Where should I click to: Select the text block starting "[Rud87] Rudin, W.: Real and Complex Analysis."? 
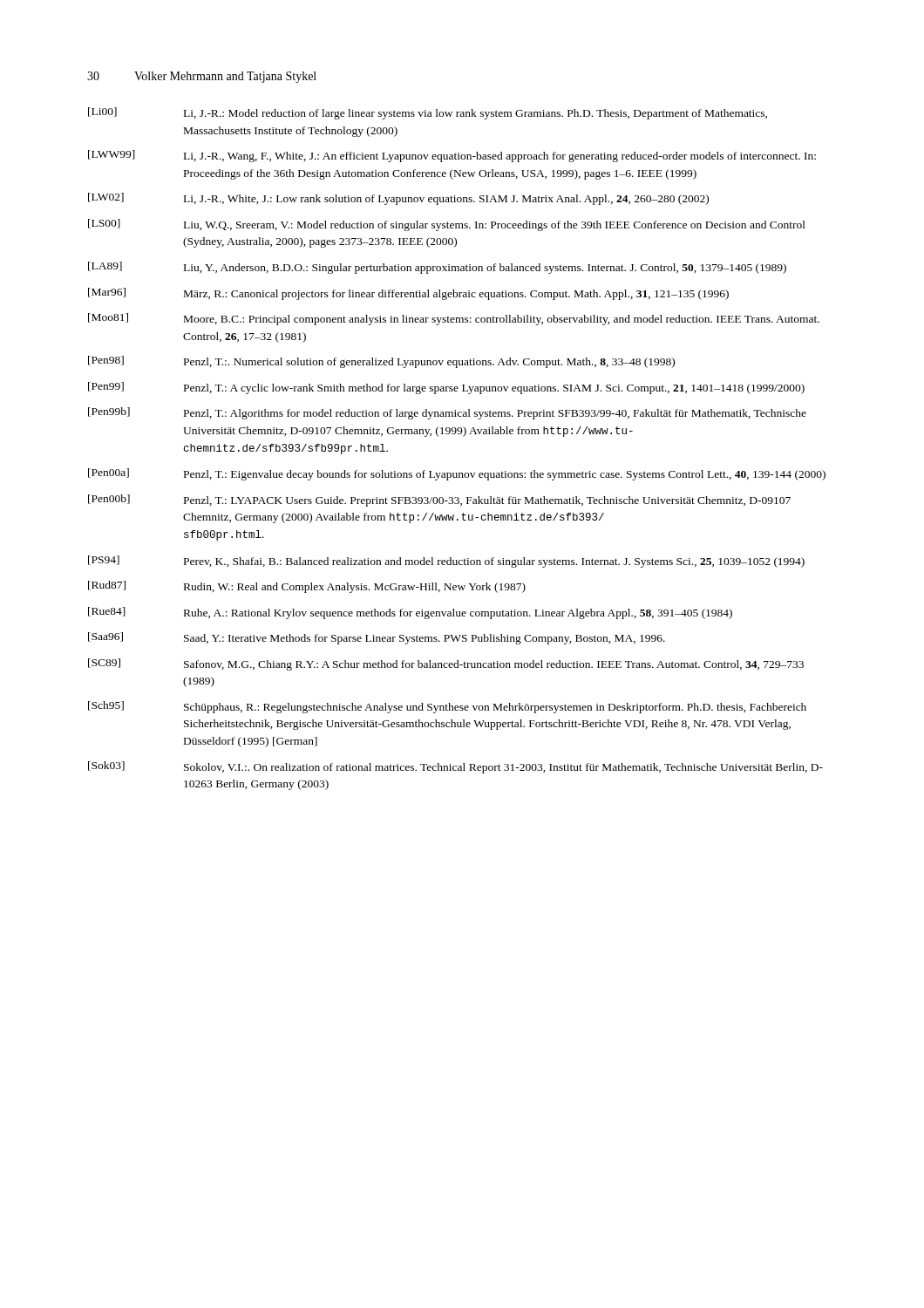point(462,587)
